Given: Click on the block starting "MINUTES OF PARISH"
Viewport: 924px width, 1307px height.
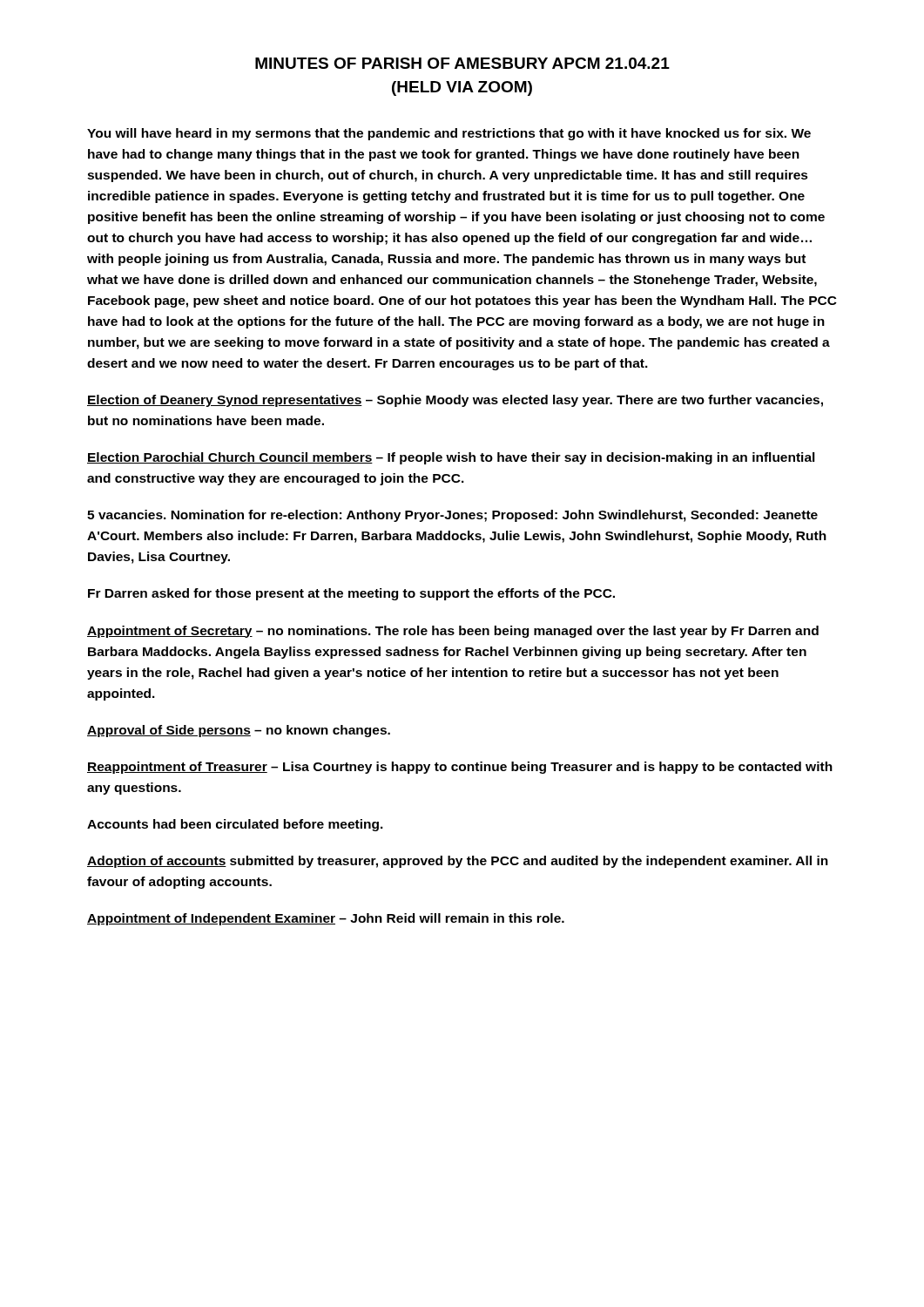Looking at the screenshot, I should click(x=462, y=75).
